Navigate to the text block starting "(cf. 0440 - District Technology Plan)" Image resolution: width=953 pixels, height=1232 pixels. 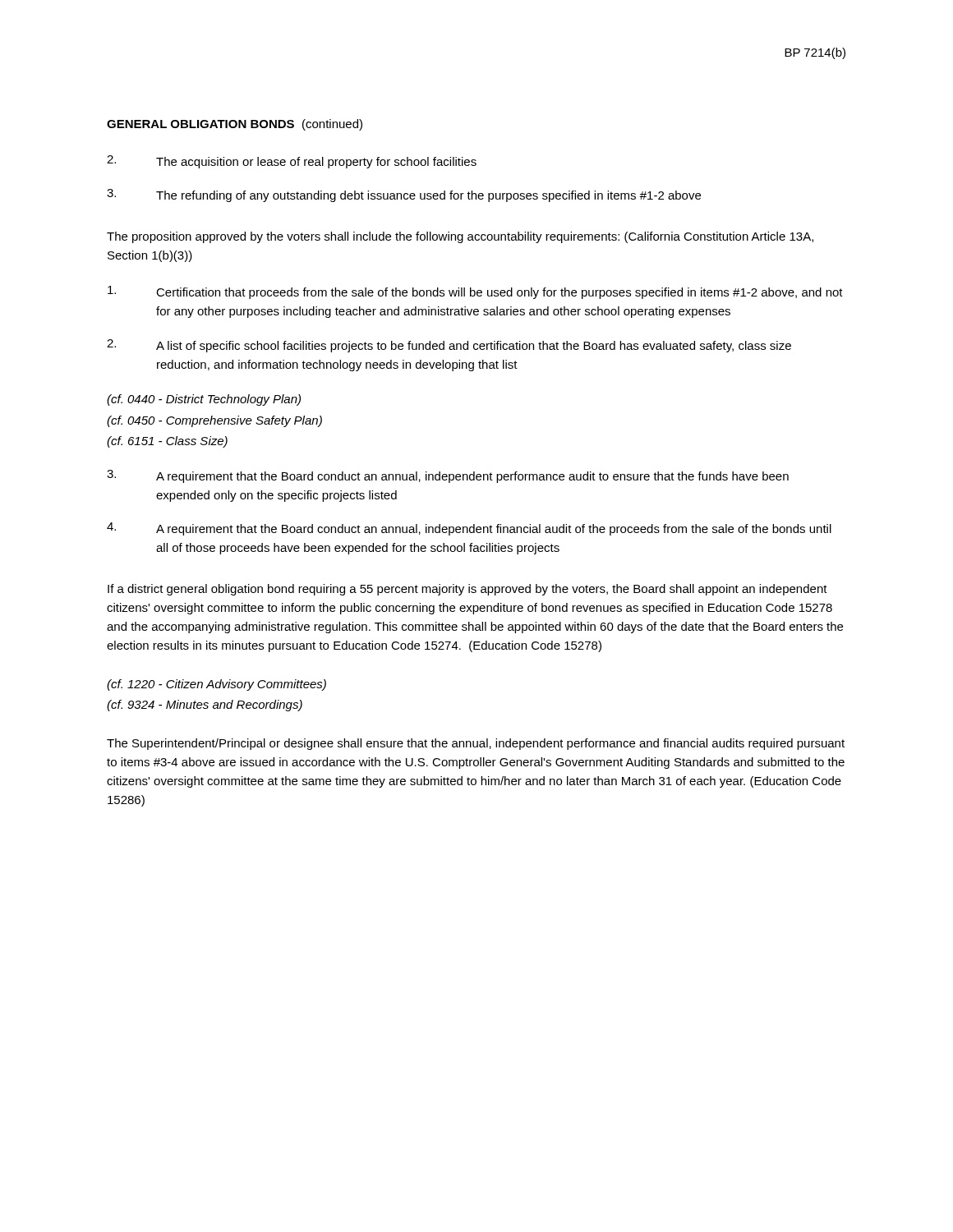[x=215, y=420]
